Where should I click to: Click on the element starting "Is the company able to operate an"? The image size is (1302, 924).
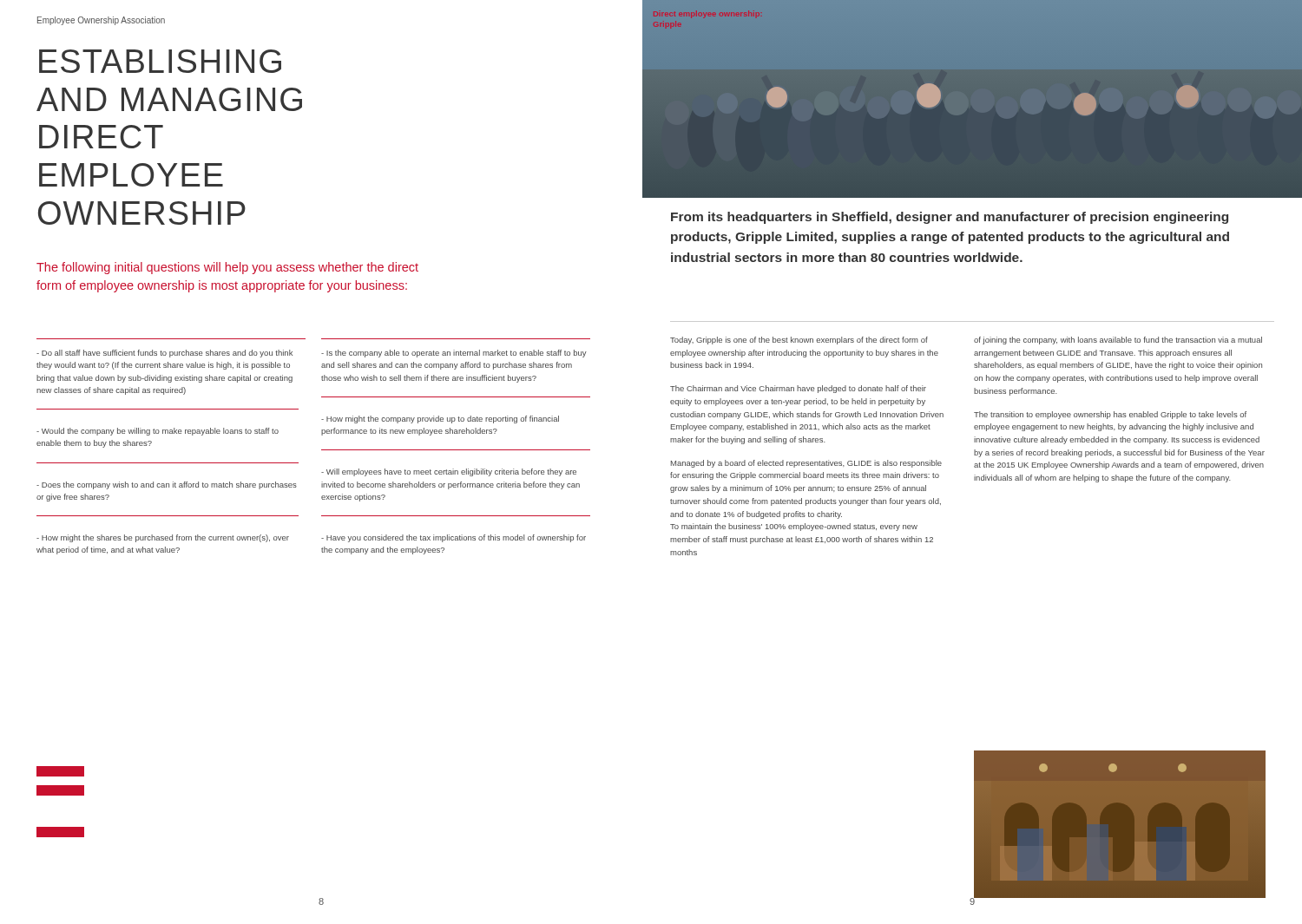(x=454, y=365)
